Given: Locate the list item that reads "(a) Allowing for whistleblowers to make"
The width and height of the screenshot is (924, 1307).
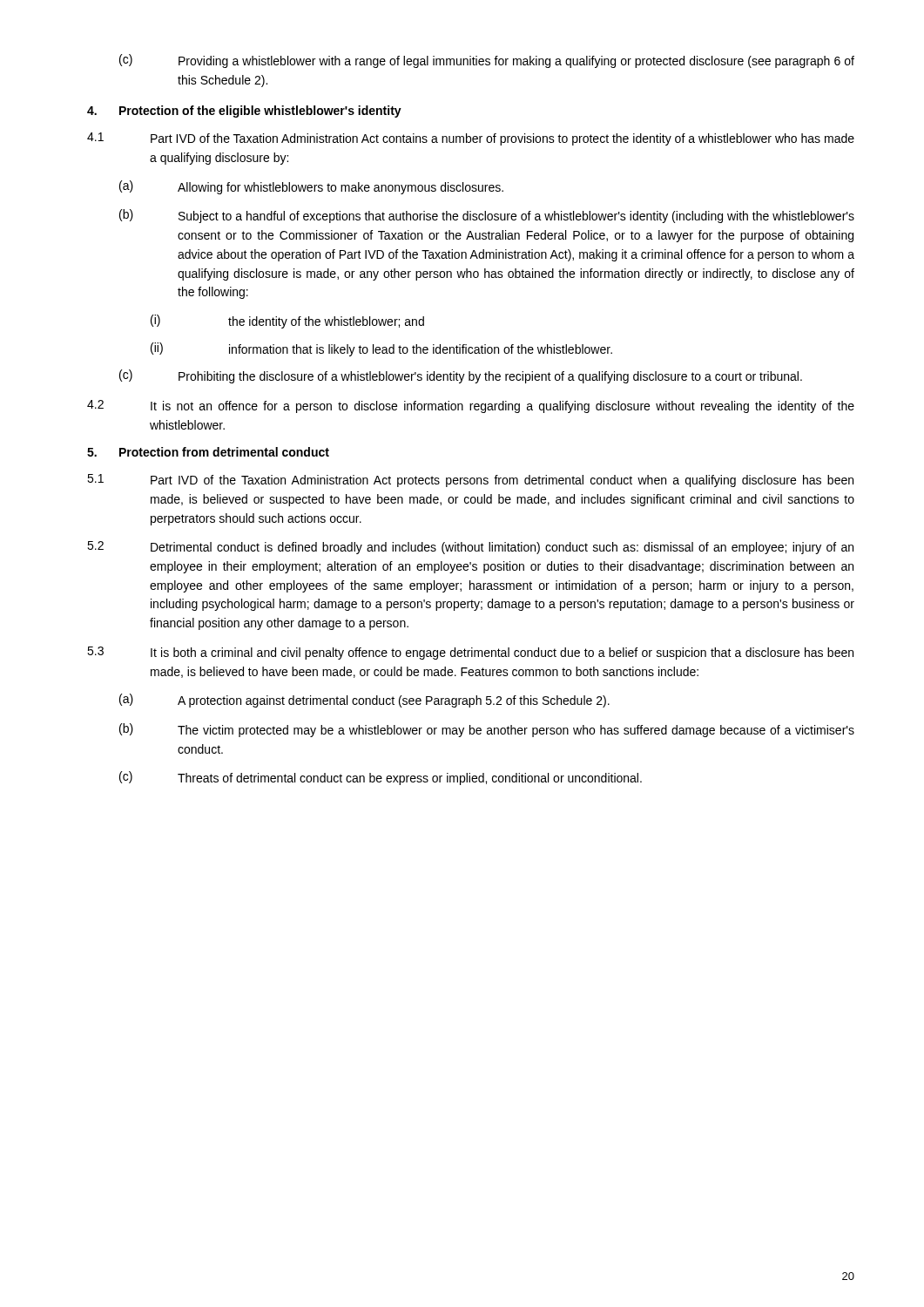Looking at the screenshot, I should point(471,188).
